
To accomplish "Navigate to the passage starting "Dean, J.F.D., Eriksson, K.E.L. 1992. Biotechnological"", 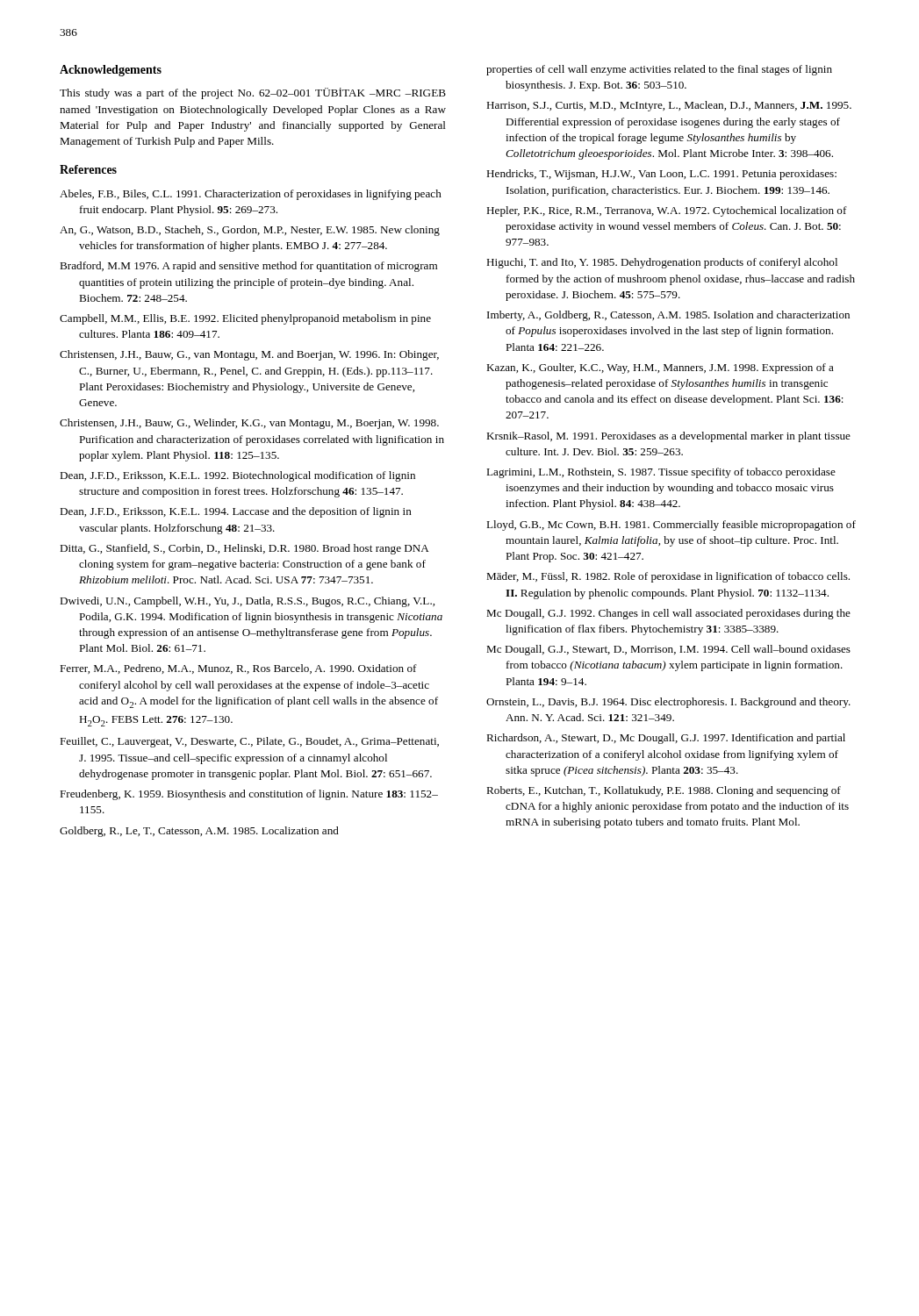I will pyautogui.click(x=238, y=483).
